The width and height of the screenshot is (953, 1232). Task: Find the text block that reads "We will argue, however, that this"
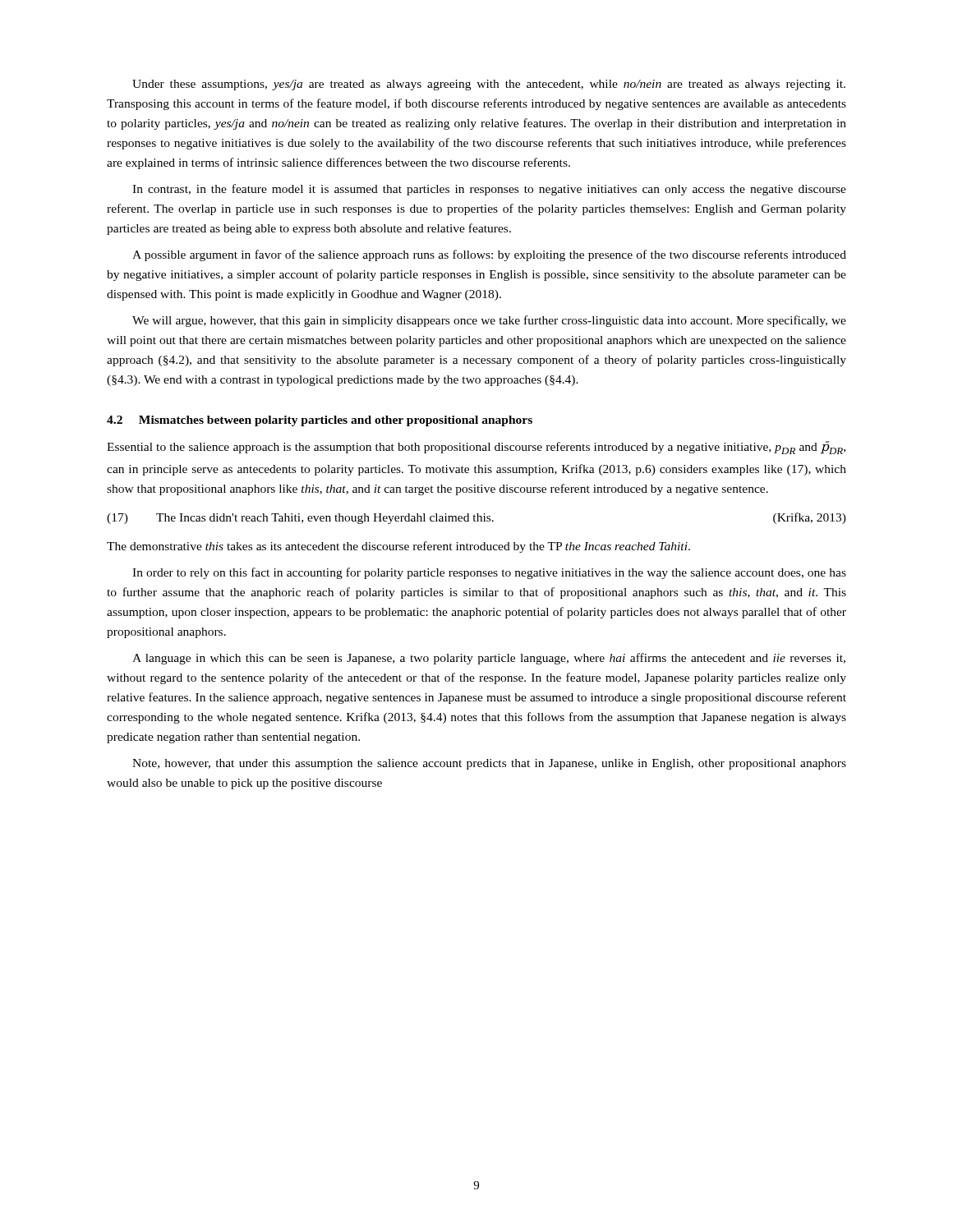[x=476, y=350]
